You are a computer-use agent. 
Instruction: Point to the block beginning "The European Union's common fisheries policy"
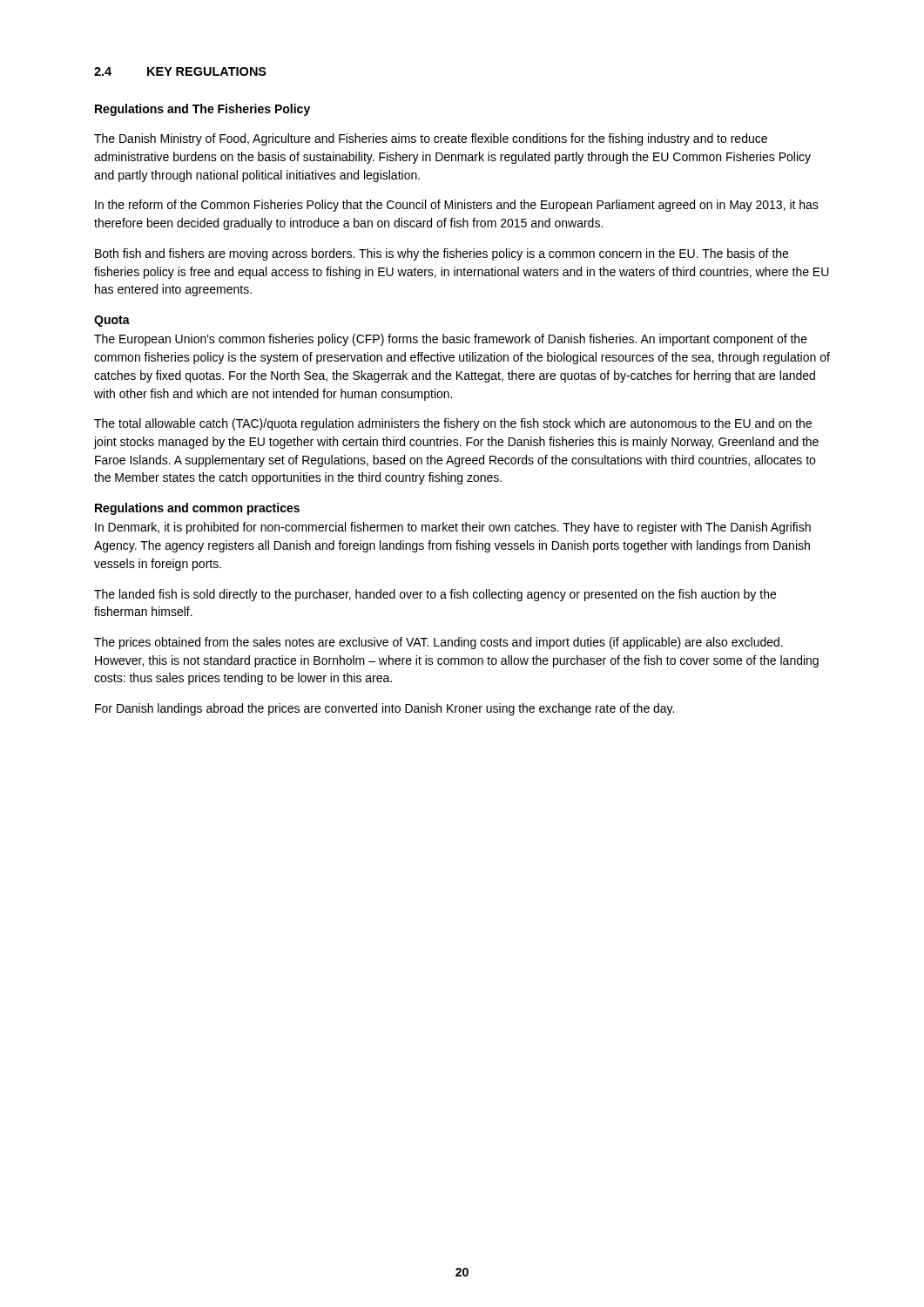coord(462,366)
